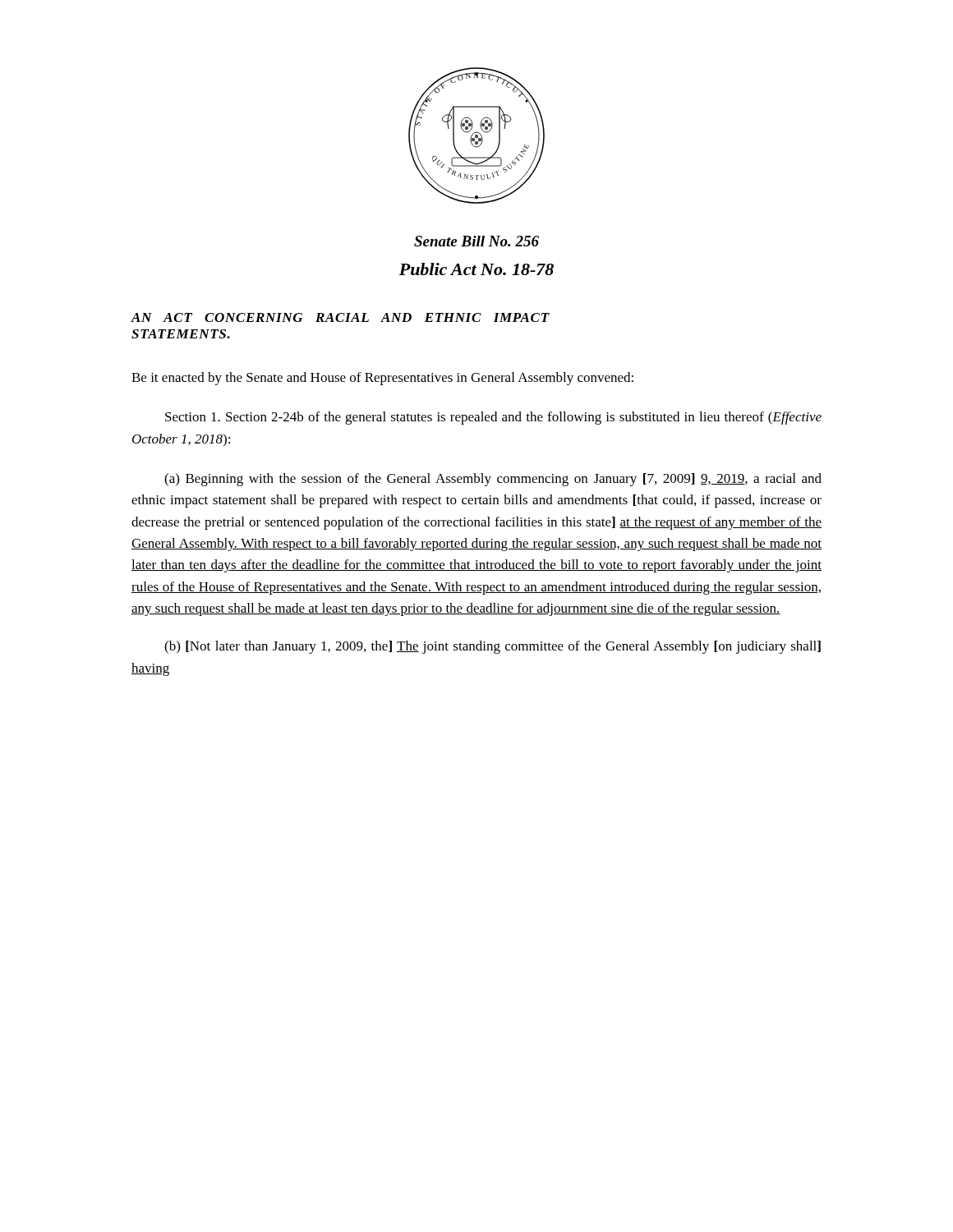Click on the block starting "Senate Bill No."
Viewport: 953px width, 1232px height.
(x=476, y=241)
